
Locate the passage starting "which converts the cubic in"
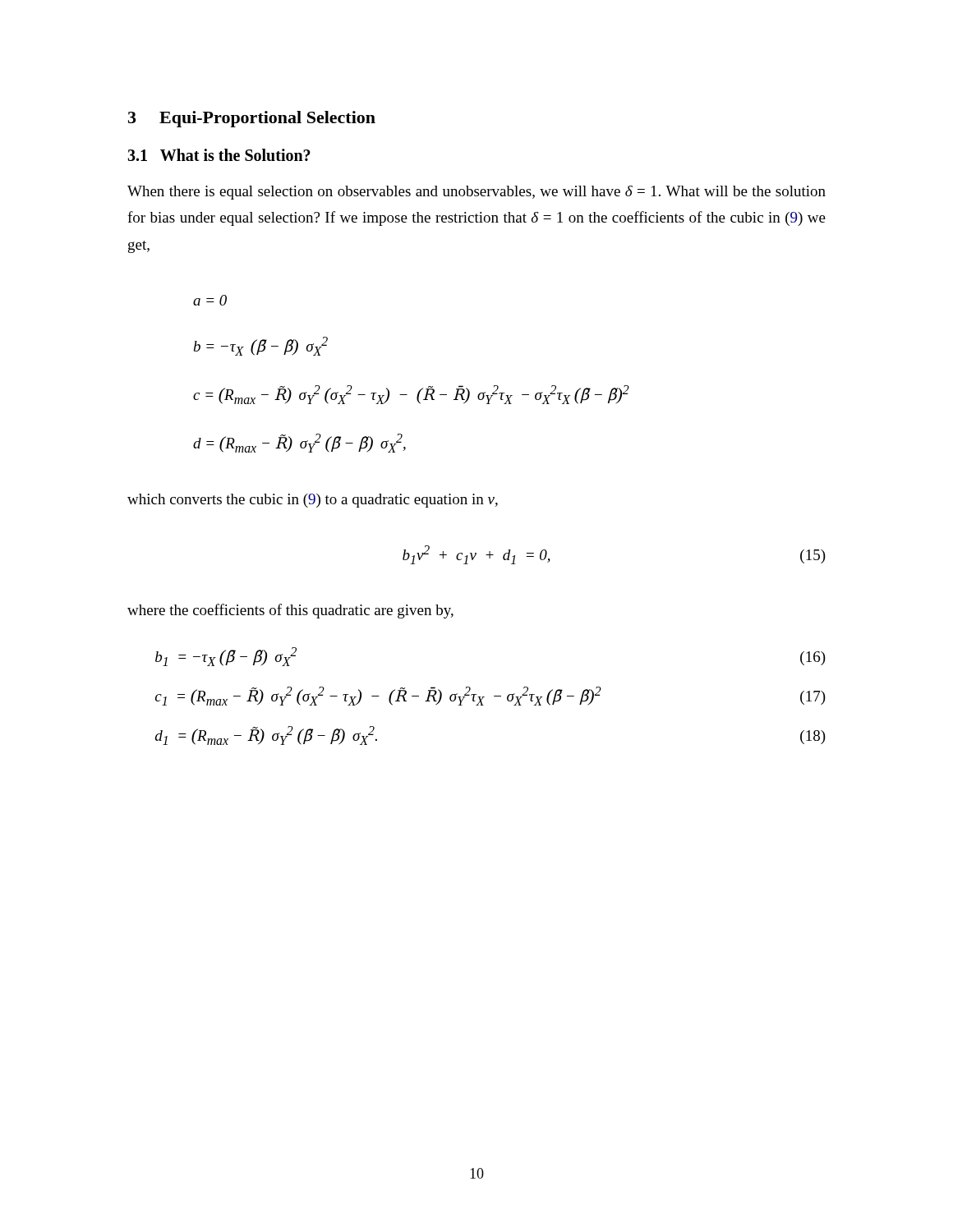click(x=313, y=499)
